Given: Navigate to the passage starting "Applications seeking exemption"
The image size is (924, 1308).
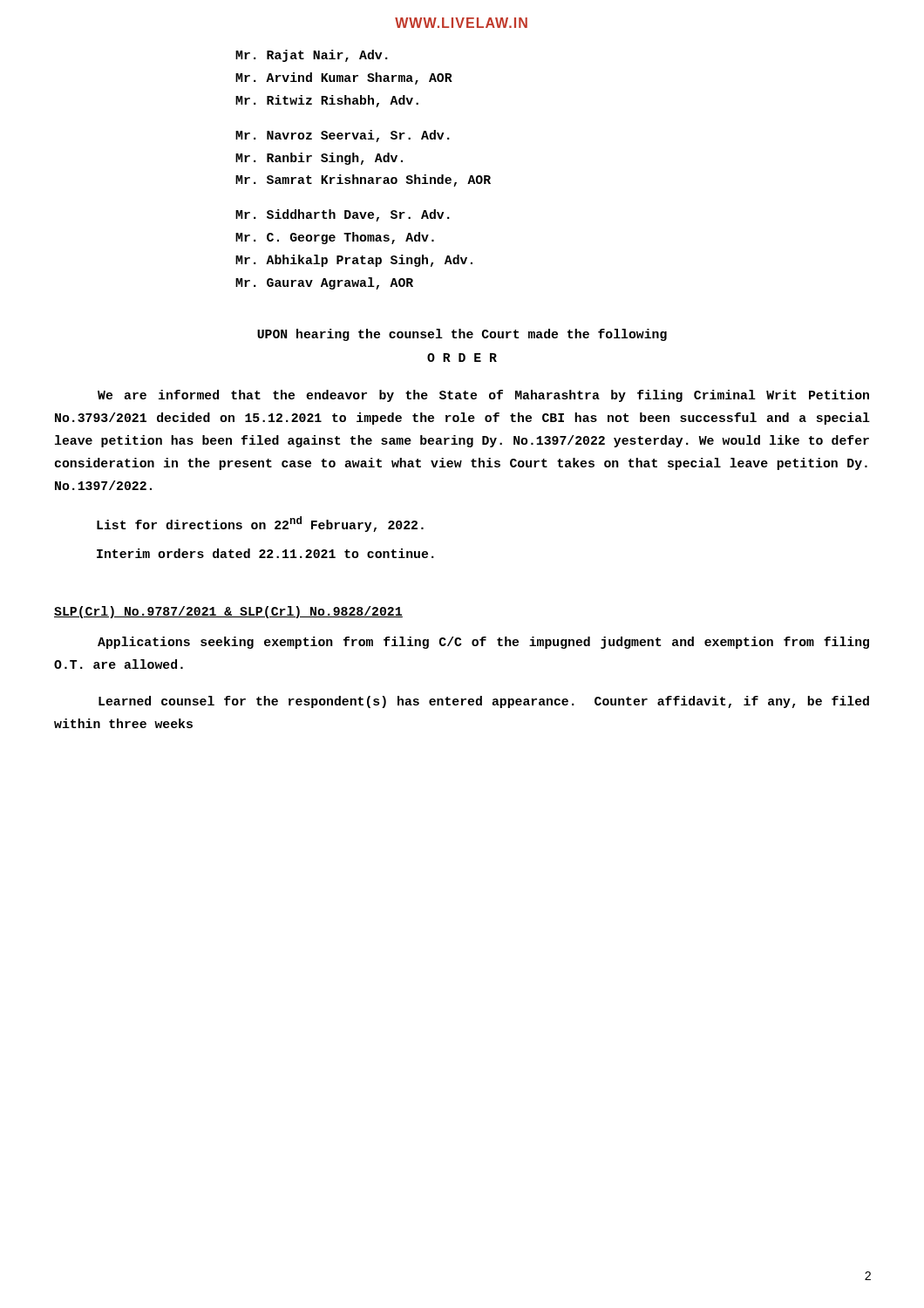Looking at the screenshot, I should pyautogui.click(x=462, y=654).
